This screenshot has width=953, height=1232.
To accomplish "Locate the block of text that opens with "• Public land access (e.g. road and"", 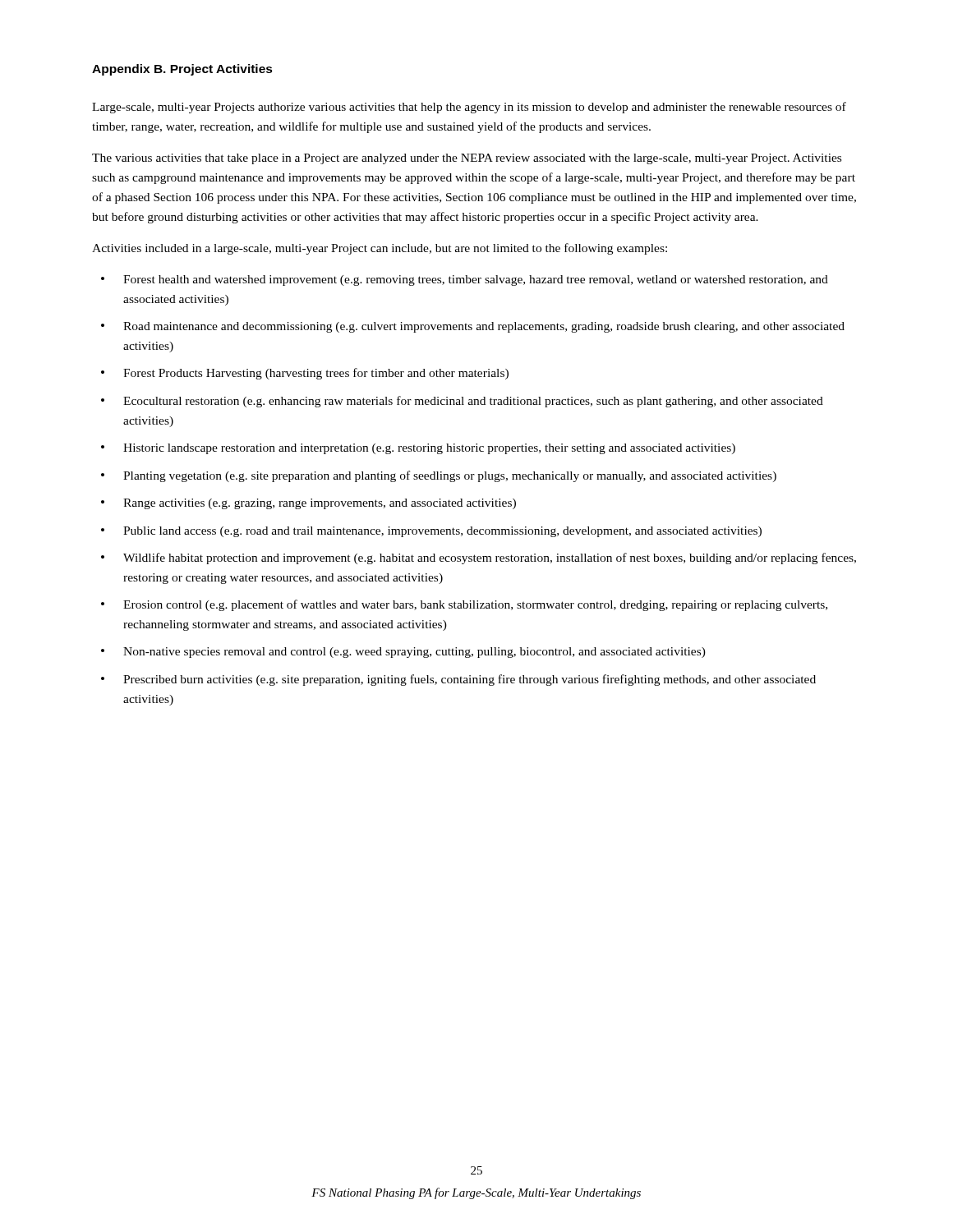I will pos(476,531).
